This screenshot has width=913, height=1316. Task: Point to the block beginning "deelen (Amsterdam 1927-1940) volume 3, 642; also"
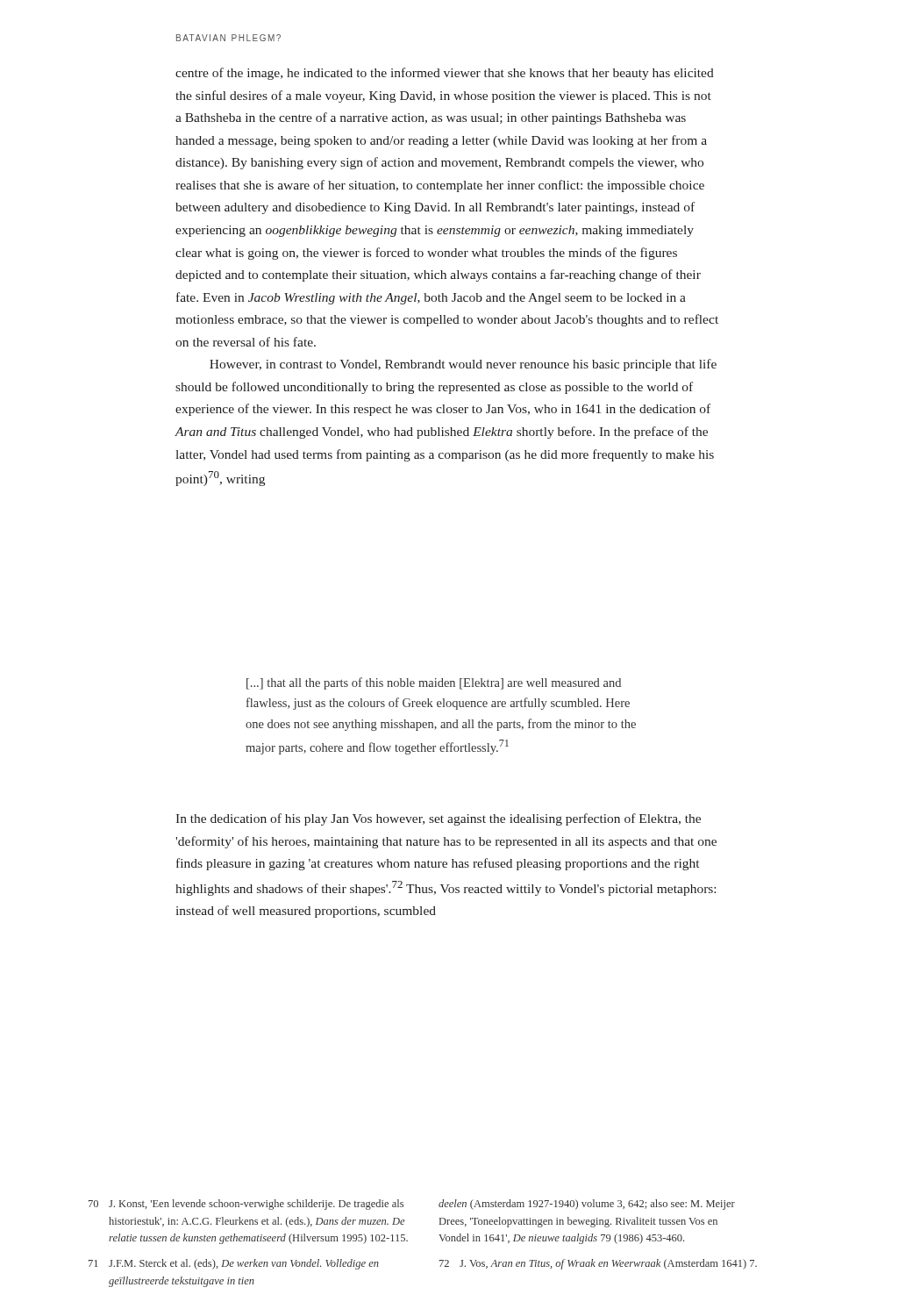click(x=593, y=1221)
